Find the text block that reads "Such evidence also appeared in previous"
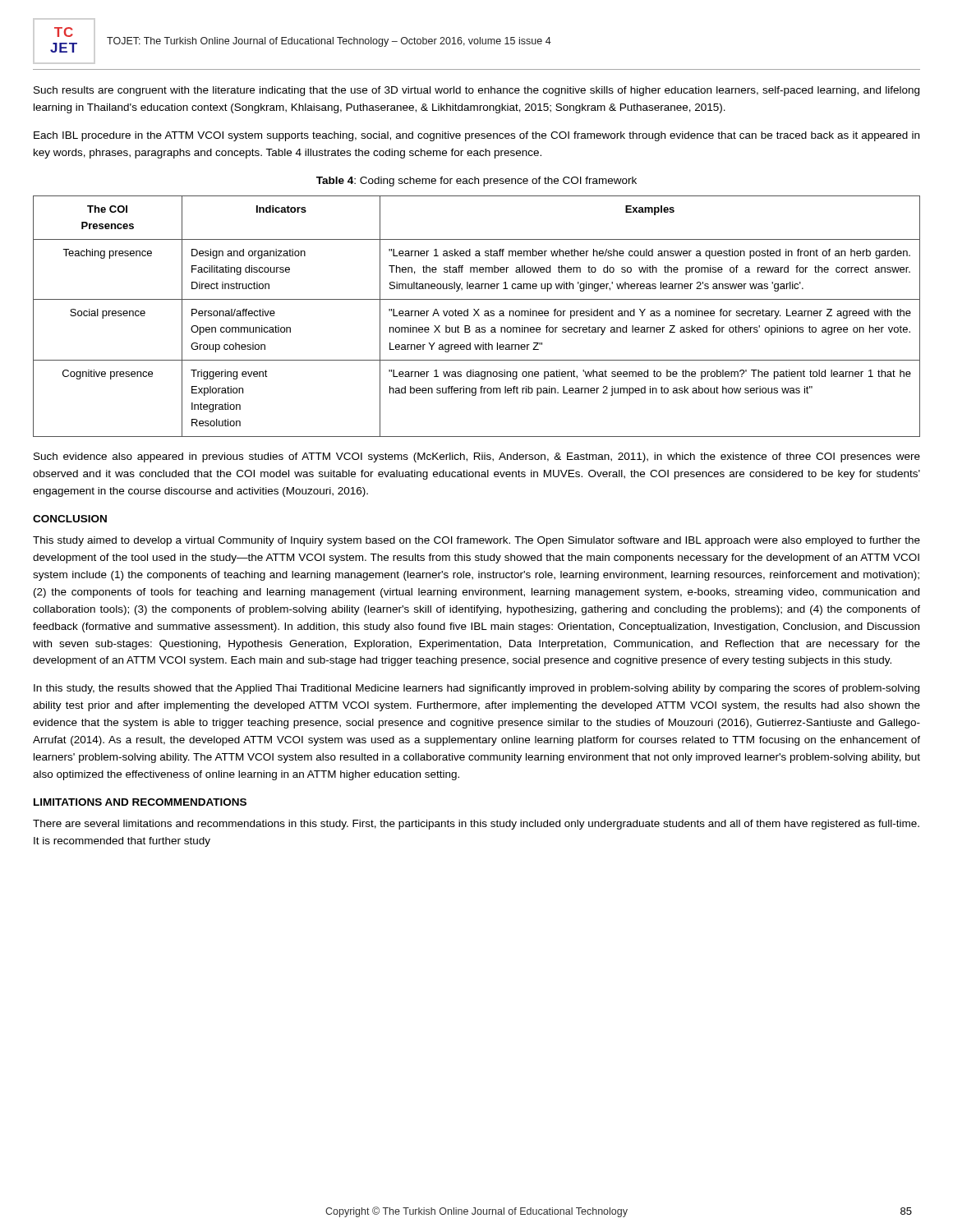953x1232 pixels. 476,474
